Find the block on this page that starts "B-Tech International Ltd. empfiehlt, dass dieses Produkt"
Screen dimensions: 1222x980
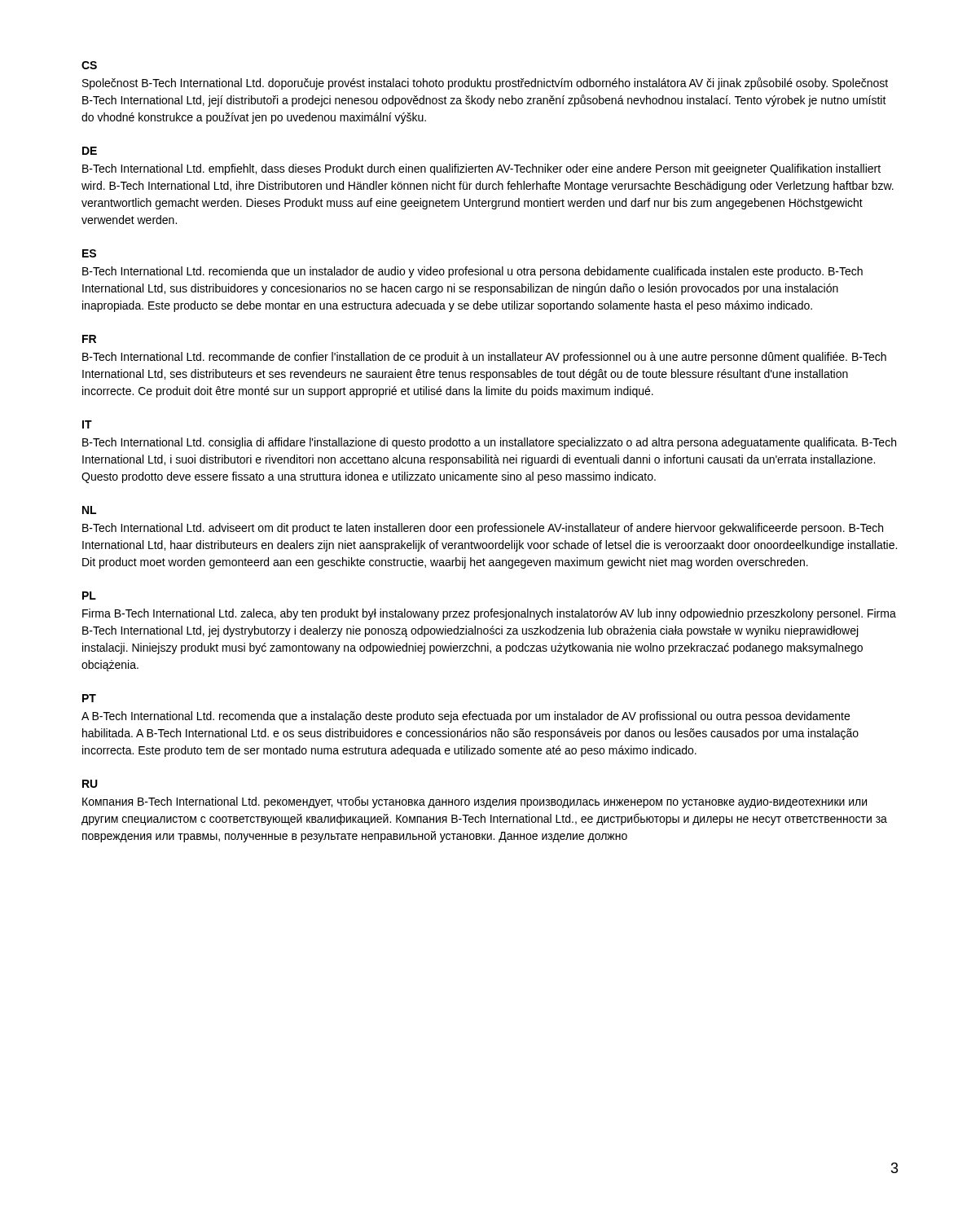pos(488,194)
